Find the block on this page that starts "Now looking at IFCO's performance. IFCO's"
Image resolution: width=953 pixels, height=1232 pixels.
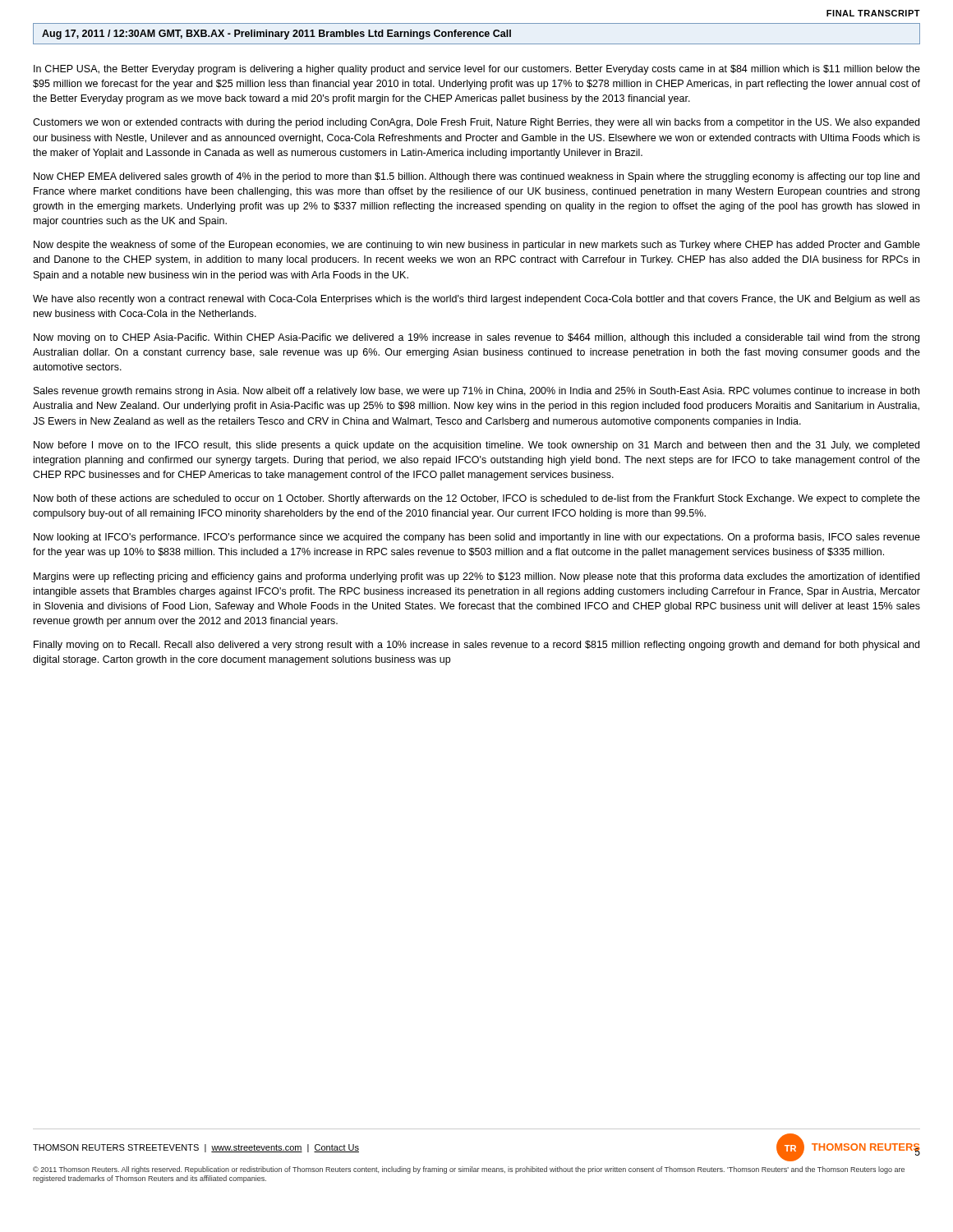point(476,545)
